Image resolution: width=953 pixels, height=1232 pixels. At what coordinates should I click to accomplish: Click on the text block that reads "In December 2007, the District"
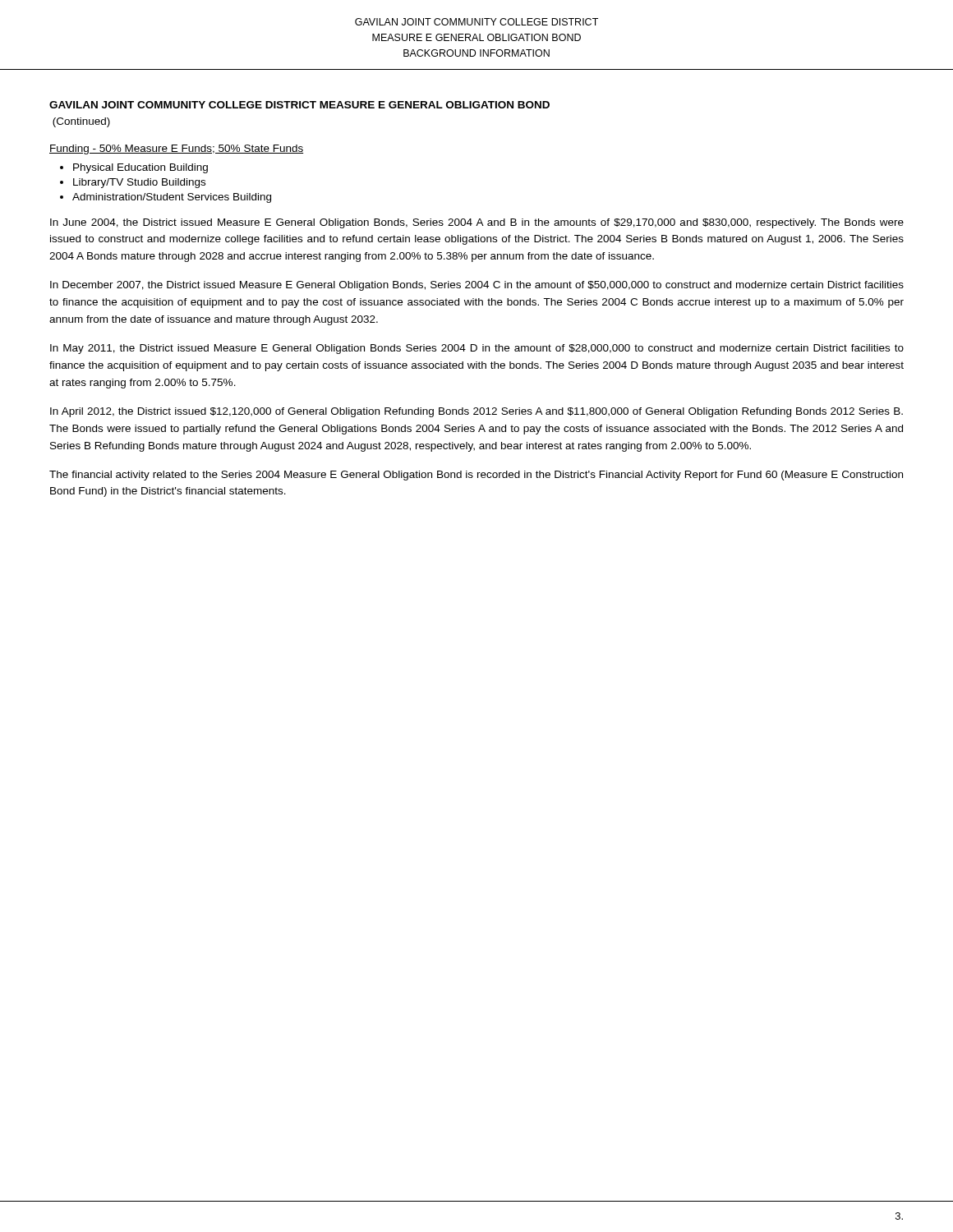click(476, 302)
